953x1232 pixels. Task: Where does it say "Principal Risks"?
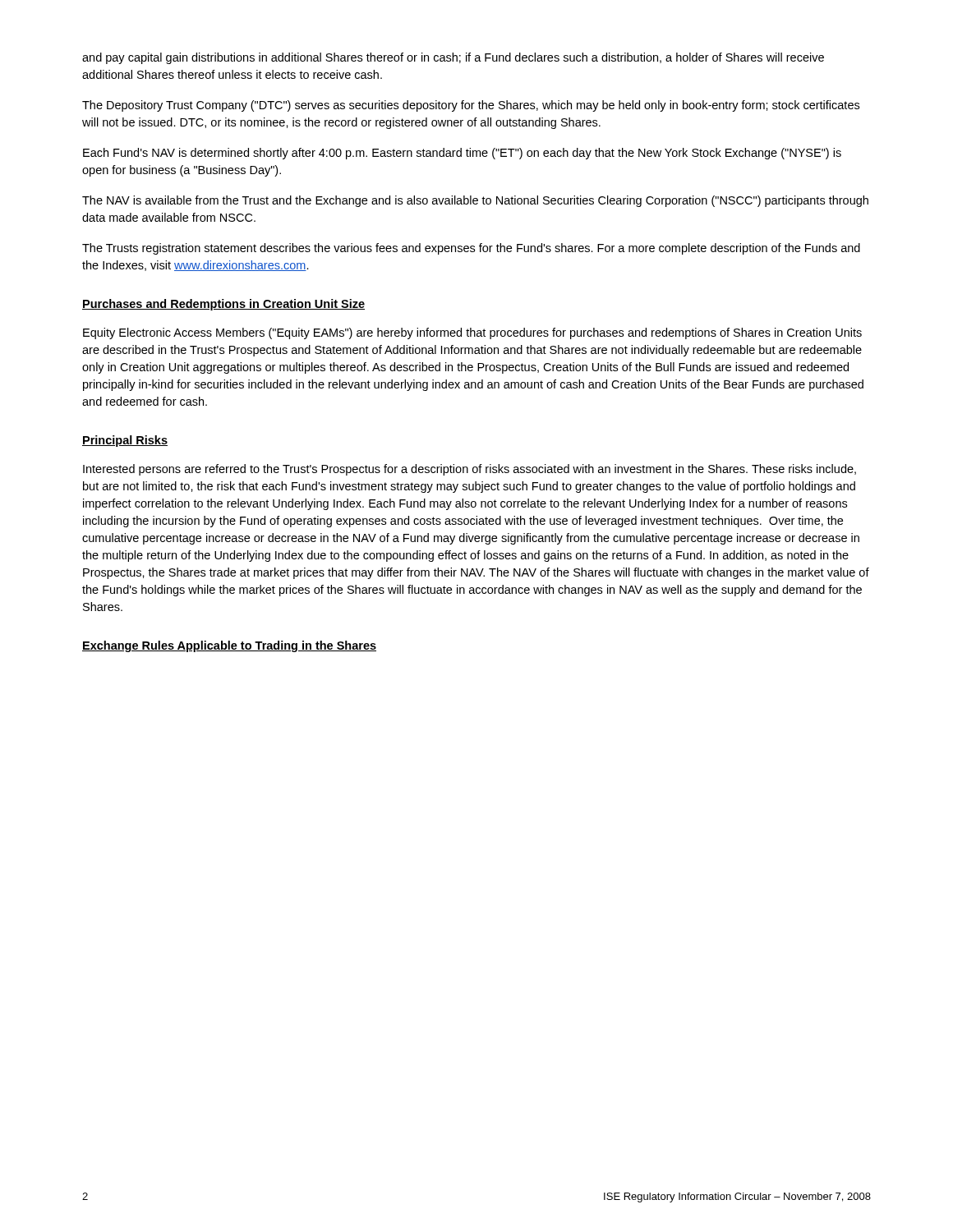tap(125, 440)
